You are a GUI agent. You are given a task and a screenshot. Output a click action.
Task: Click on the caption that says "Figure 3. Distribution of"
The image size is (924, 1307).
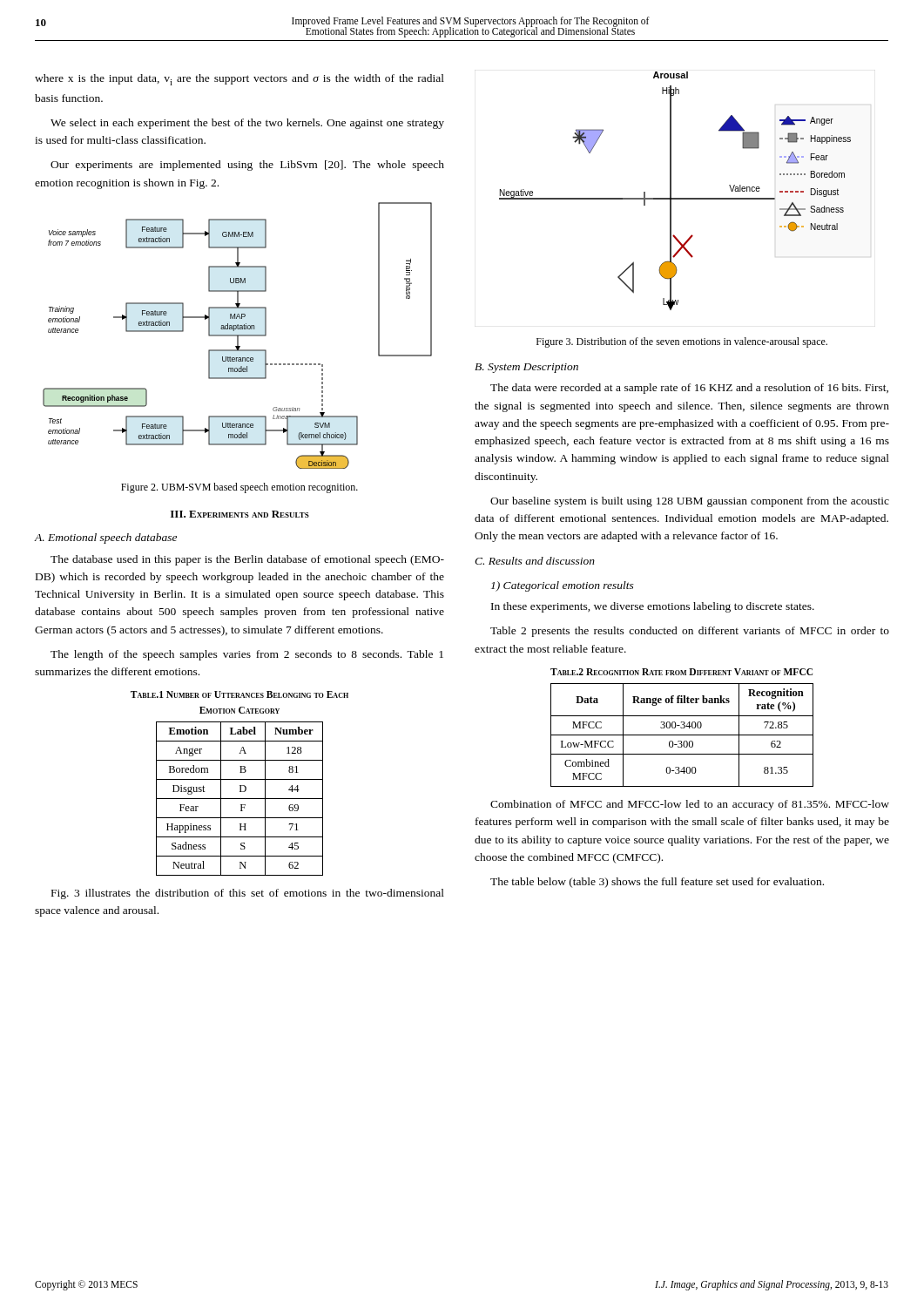coord(682,342)
